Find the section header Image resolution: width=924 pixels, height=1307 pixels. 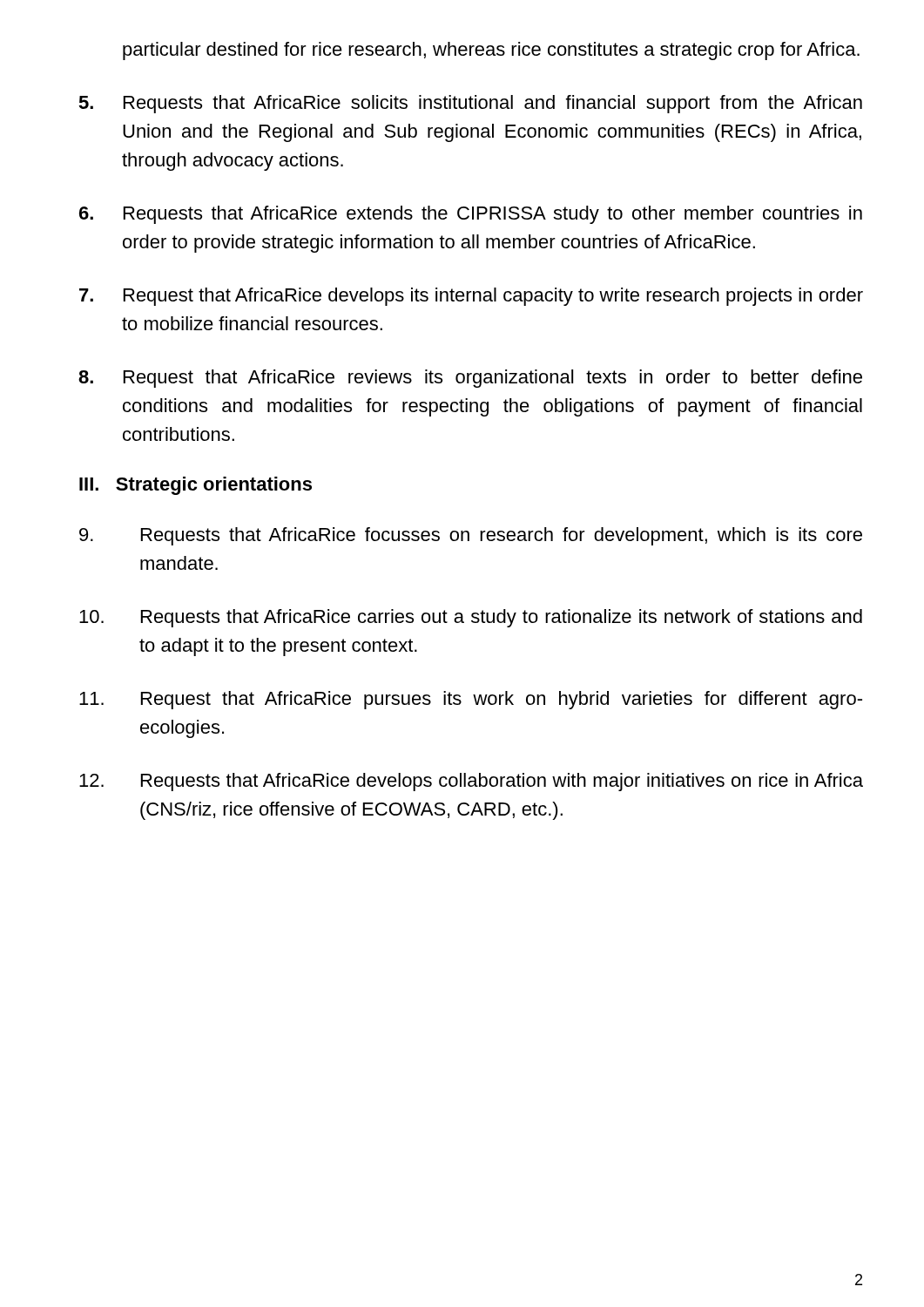click(x=195, y=484)
